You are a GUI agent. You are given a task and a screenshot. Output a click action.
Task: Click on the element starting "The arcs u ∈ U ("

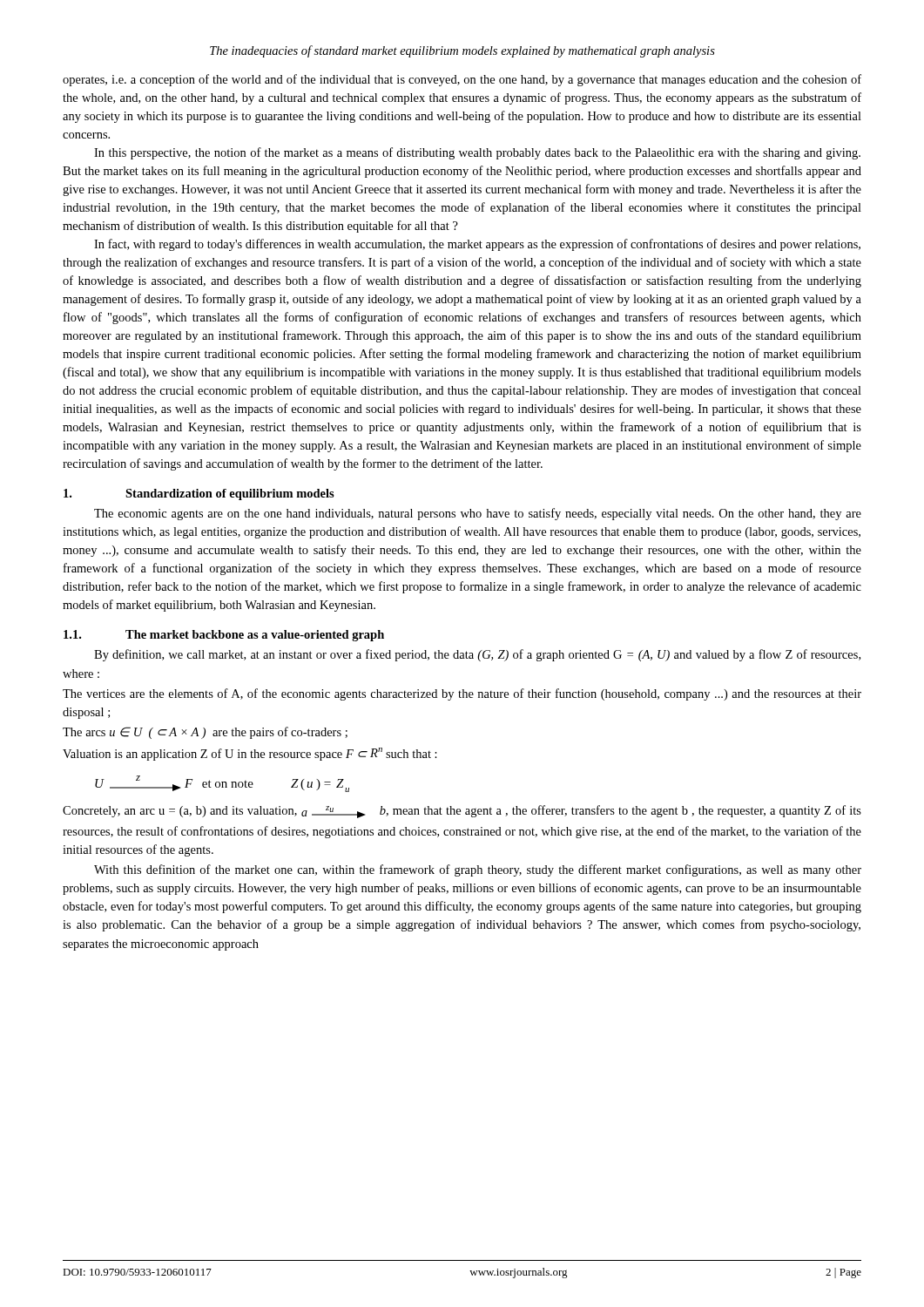coord(205,732)
